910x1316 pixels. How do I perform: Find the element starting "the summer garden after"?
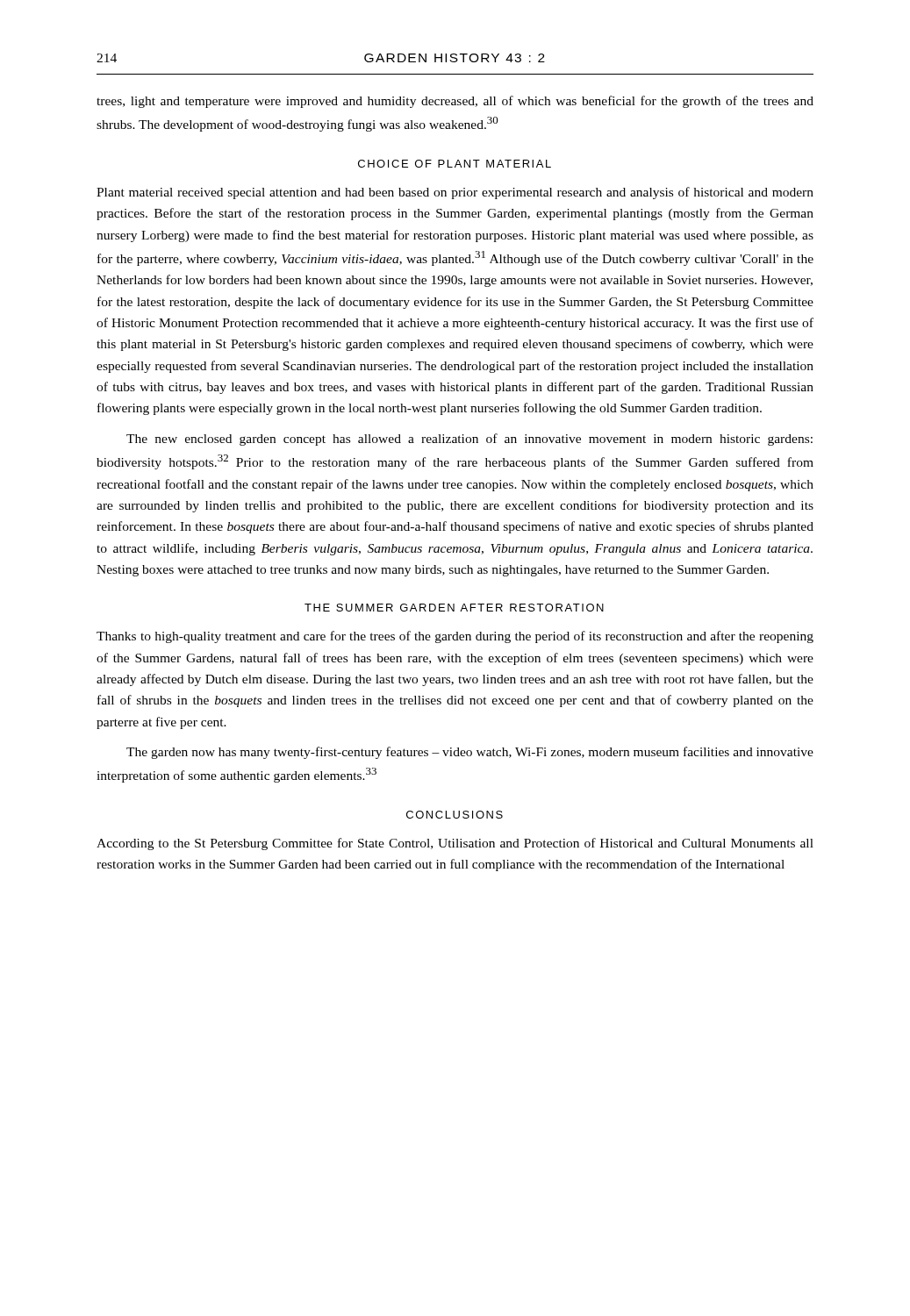click(455, 608)
